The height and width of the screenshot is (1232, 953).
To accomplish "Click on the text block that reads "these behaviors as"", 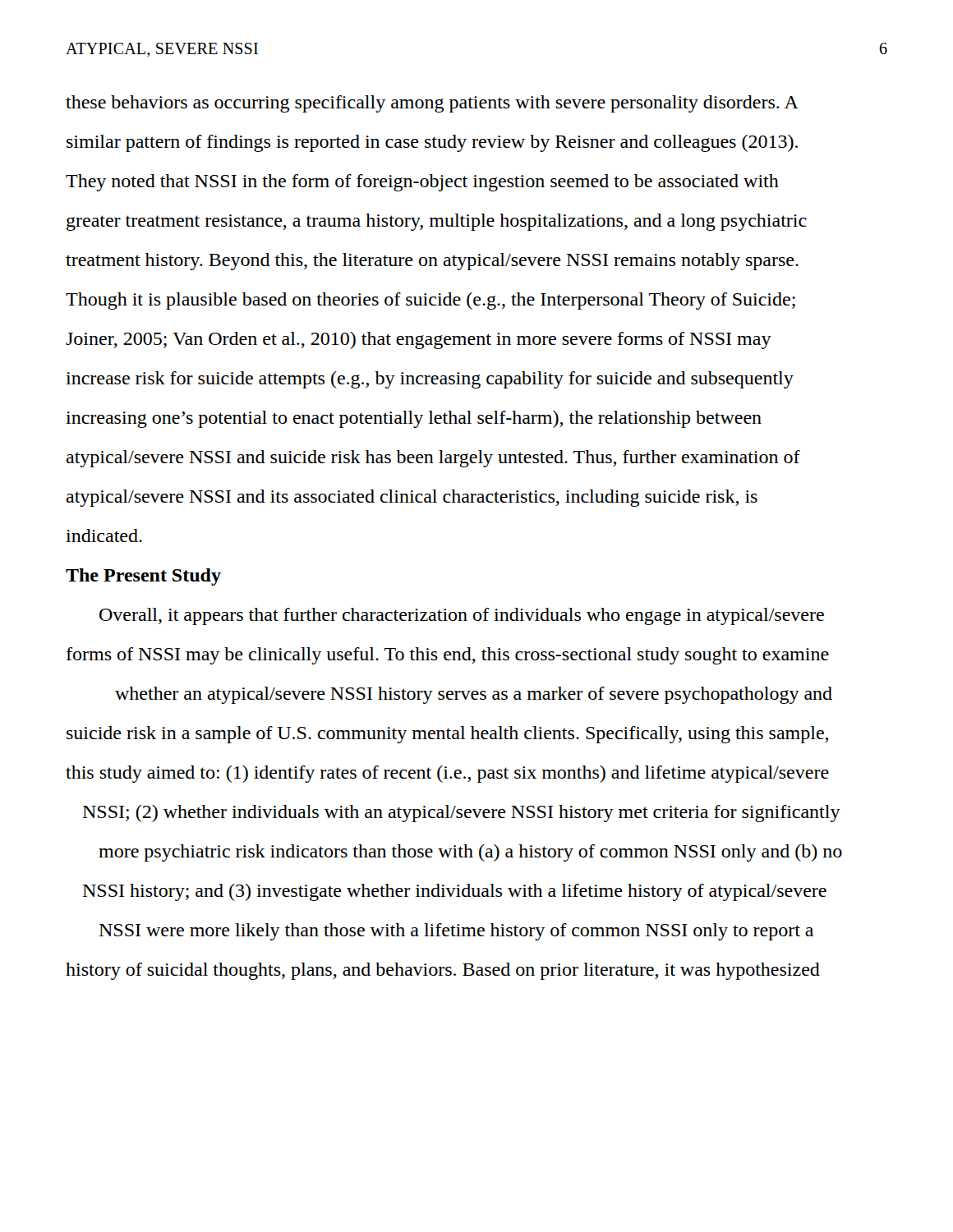I will 476,319.
